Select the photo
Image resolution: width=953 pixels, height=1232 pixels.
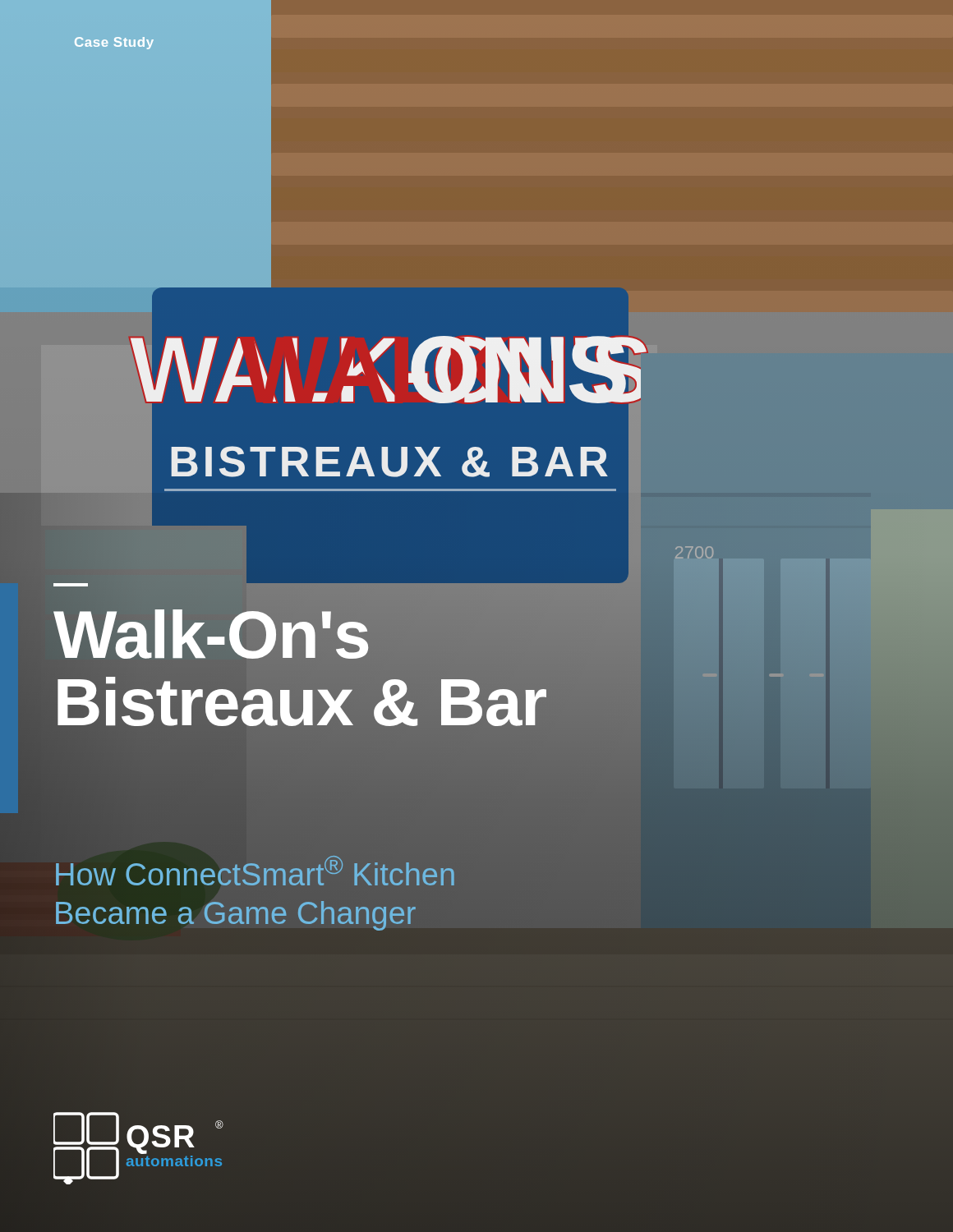[x=476, y=616]
